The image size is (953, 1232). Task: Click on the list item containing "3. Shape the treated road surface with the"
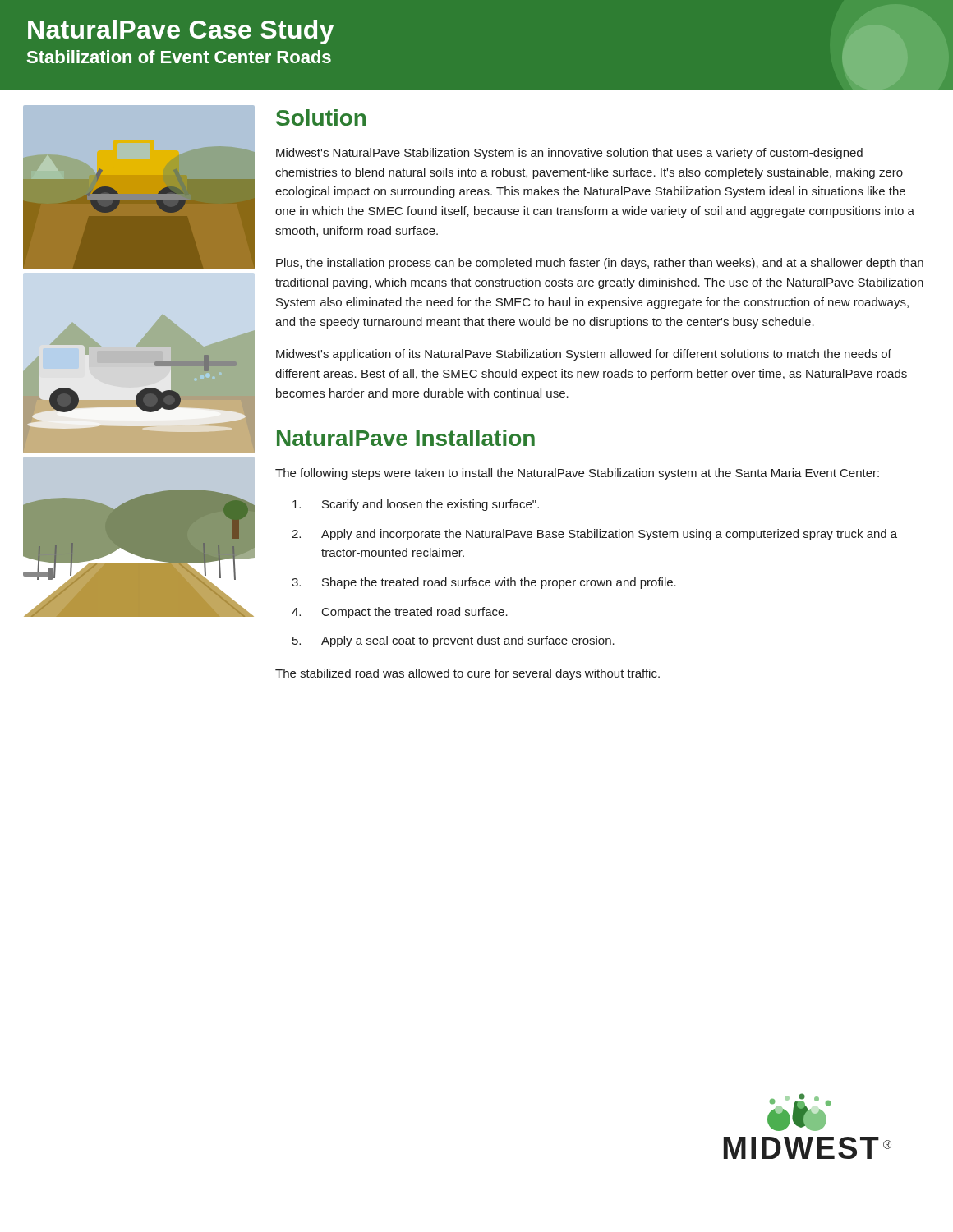476,582
